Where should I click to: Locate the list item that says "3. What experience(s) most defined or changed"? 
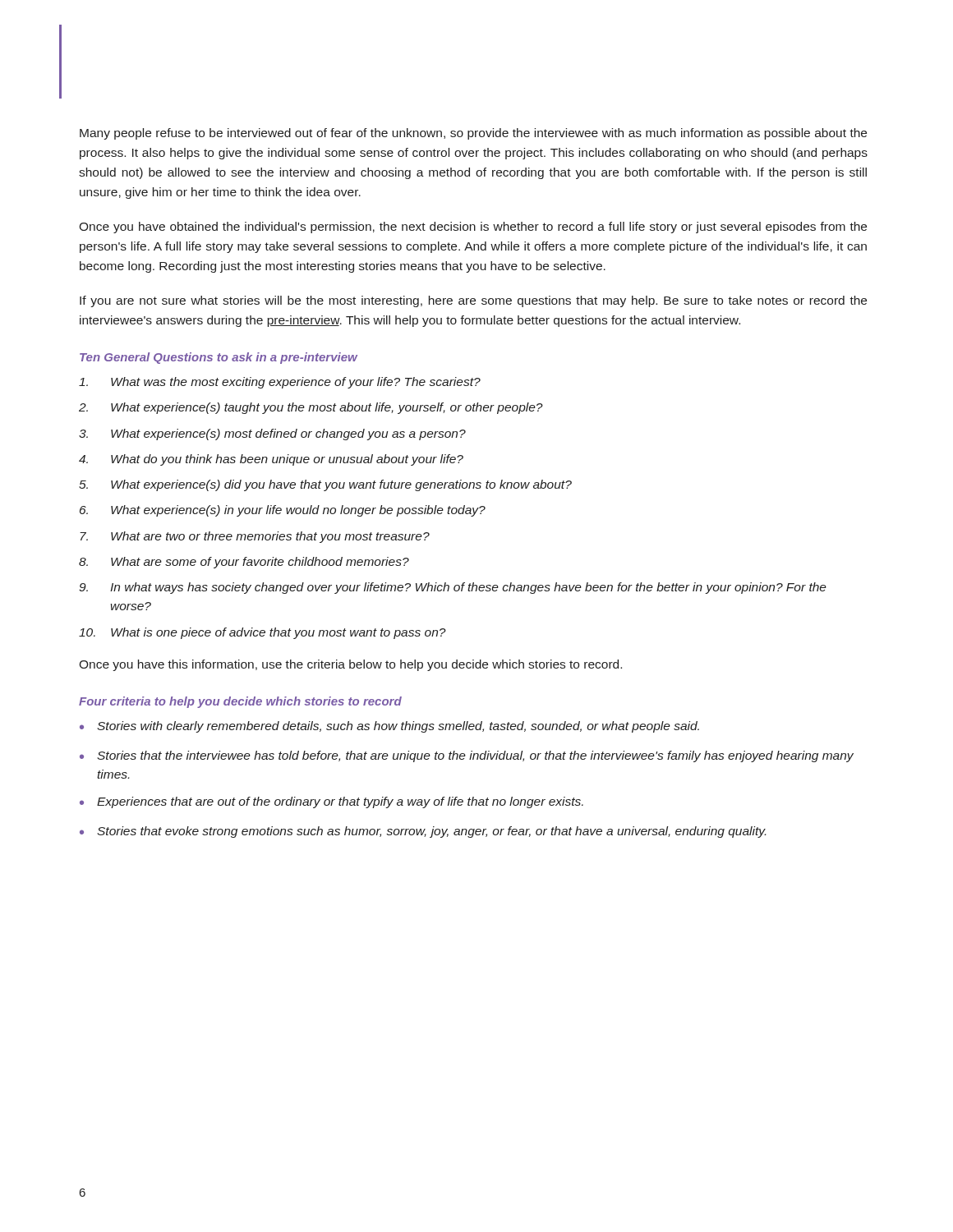(272, 433)
